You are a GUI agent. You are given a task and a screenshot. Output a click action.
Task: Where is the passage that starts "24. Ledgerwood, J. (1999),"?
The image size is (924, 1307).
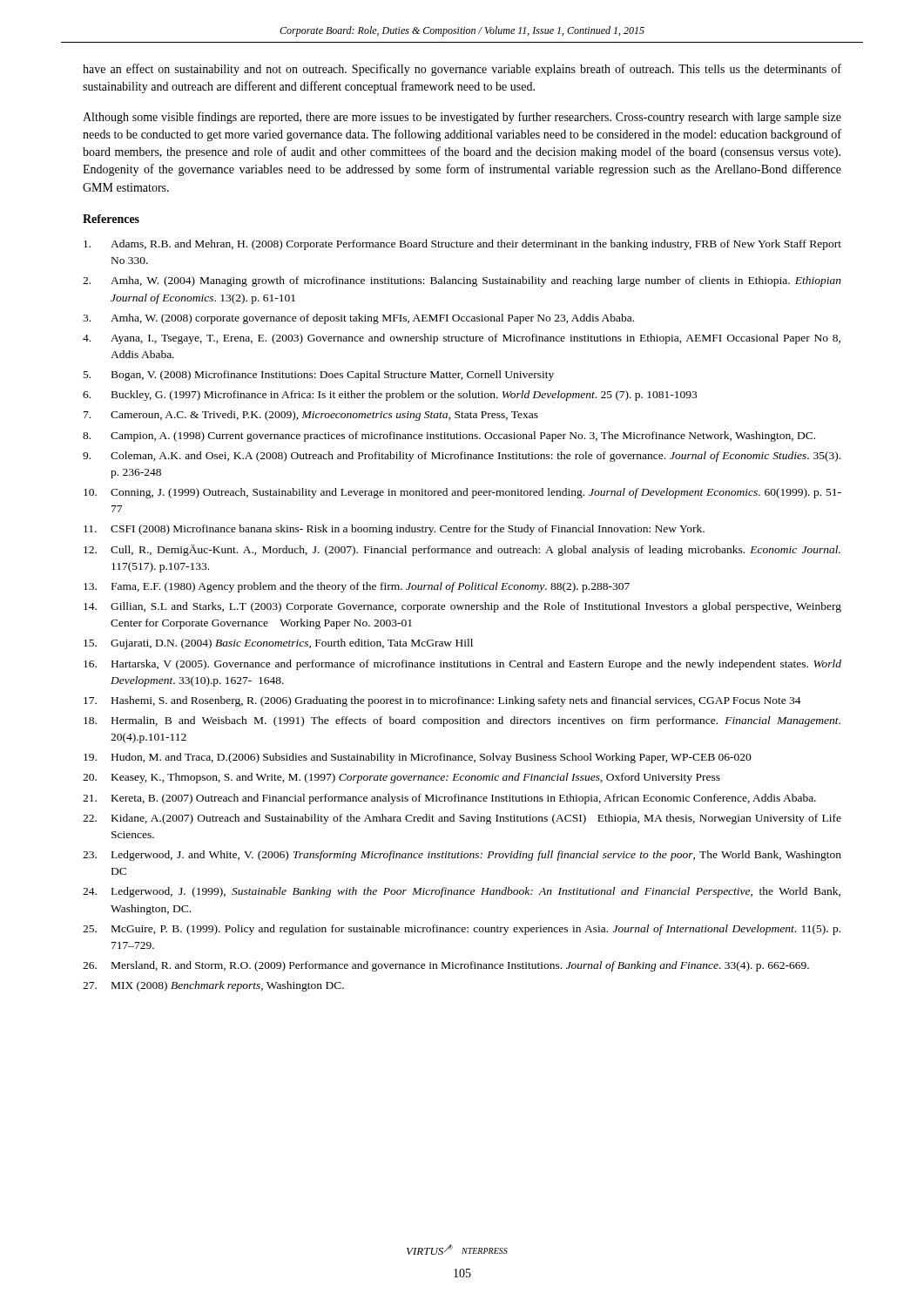point(462,900)
